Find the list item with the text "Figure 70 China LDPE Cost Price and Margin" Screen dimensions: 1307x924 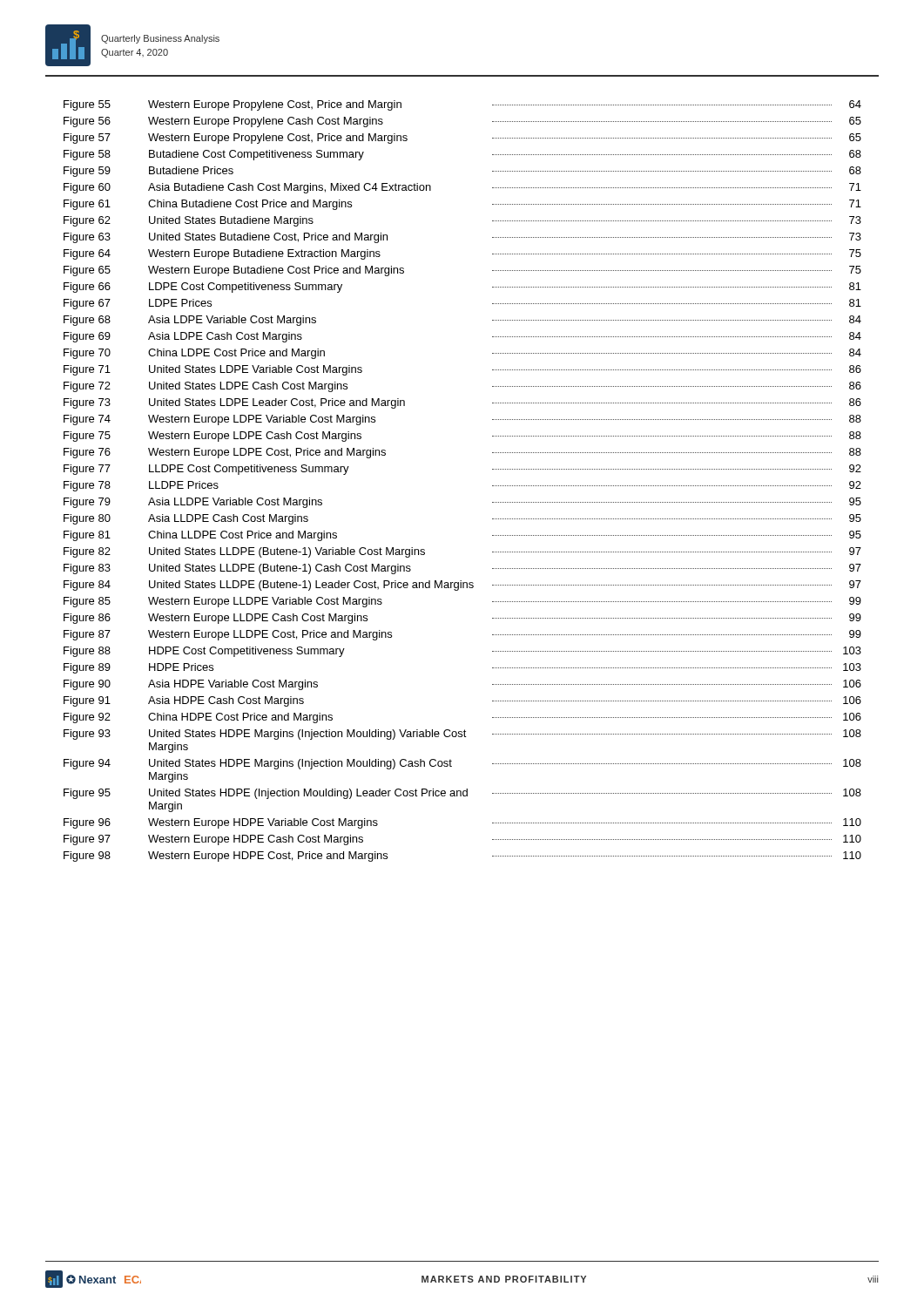pyautogui.click(x=89, y=353)
